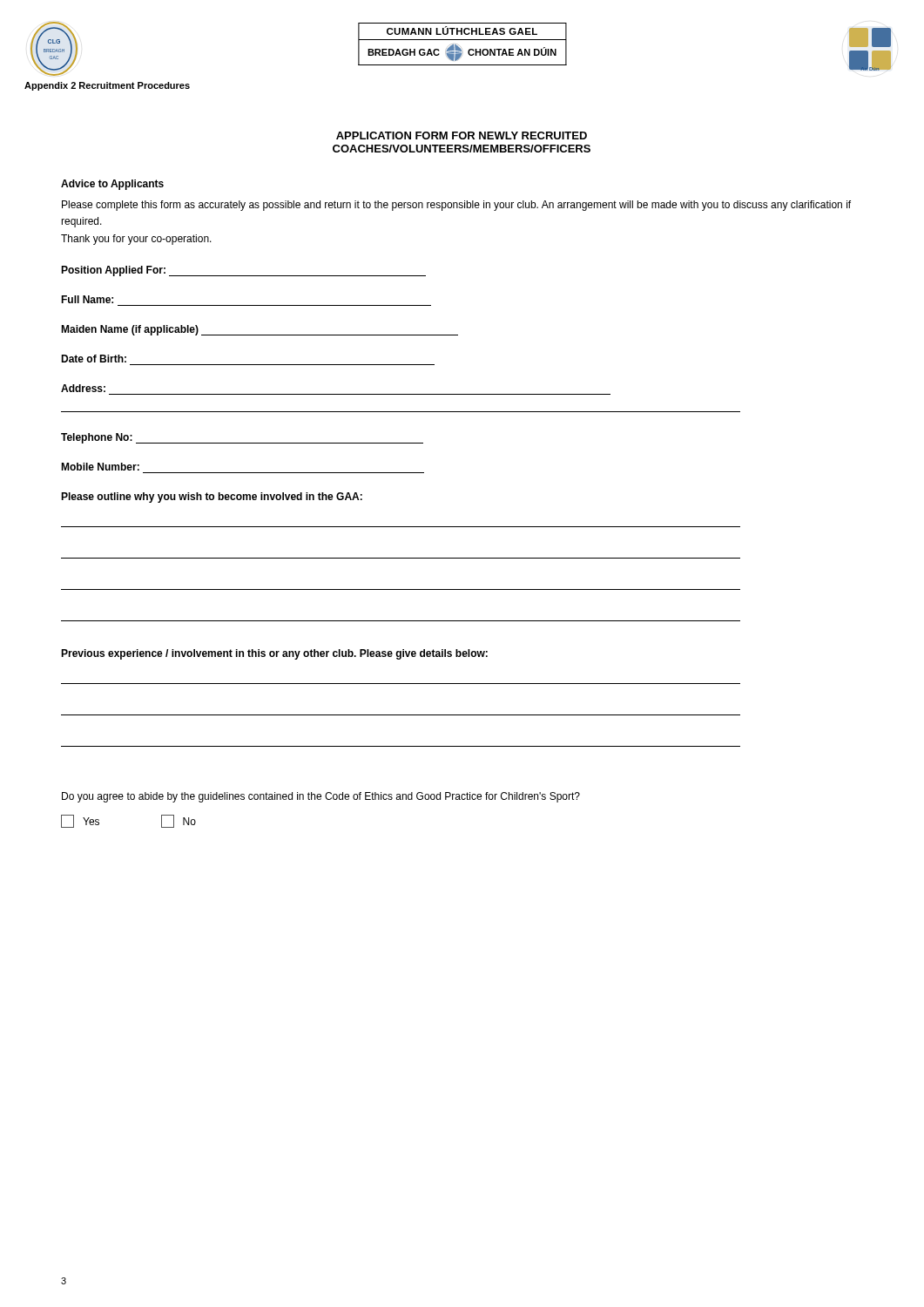
Task: Locate the passage starting "Mobile Number:"
Action: pyautogui.click(x=243, y=467)
